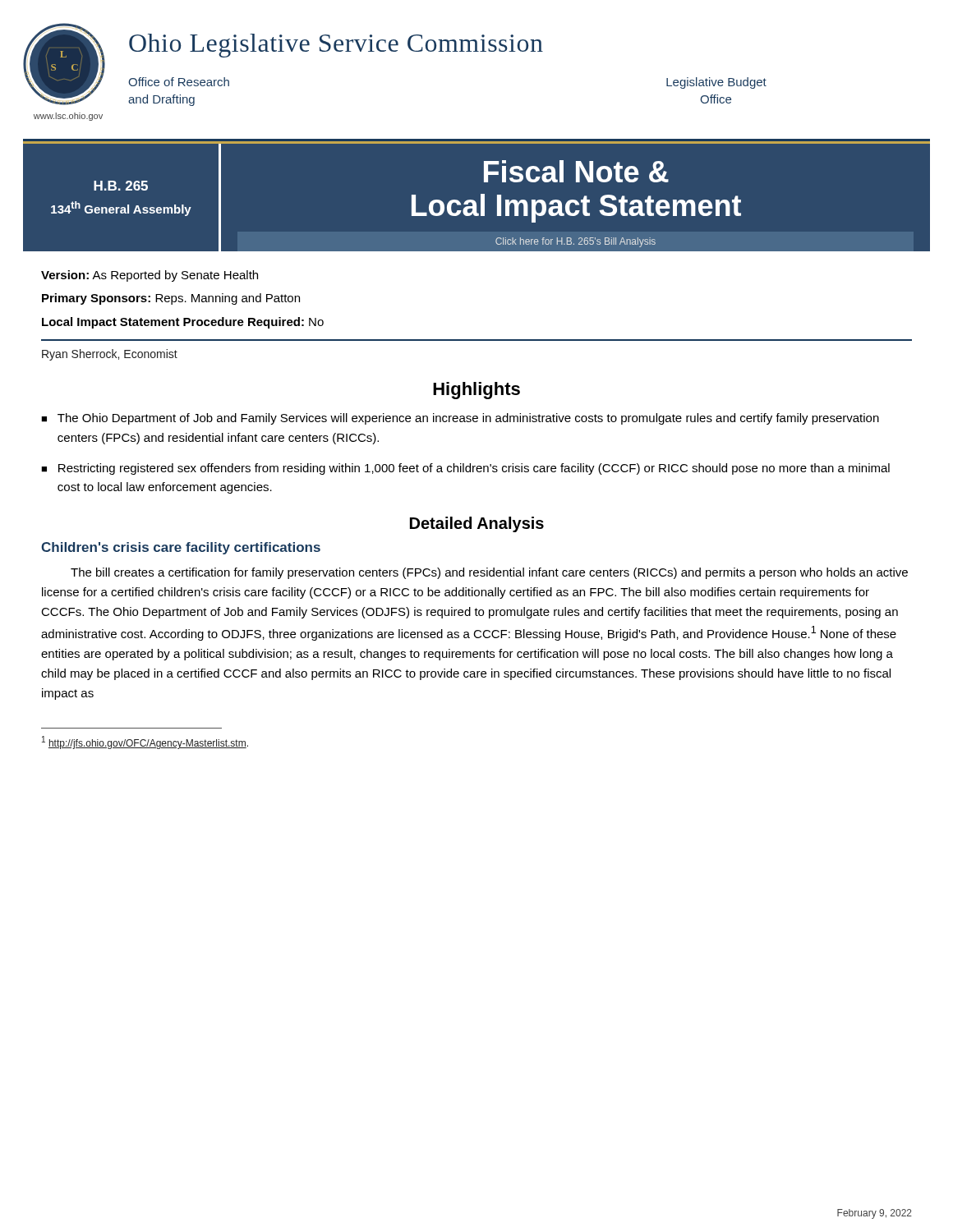Find the list item that reads "■ Restricting registered sex offenders"
The width and height of the screenshot is (953, 1232).
click(476, 477)
